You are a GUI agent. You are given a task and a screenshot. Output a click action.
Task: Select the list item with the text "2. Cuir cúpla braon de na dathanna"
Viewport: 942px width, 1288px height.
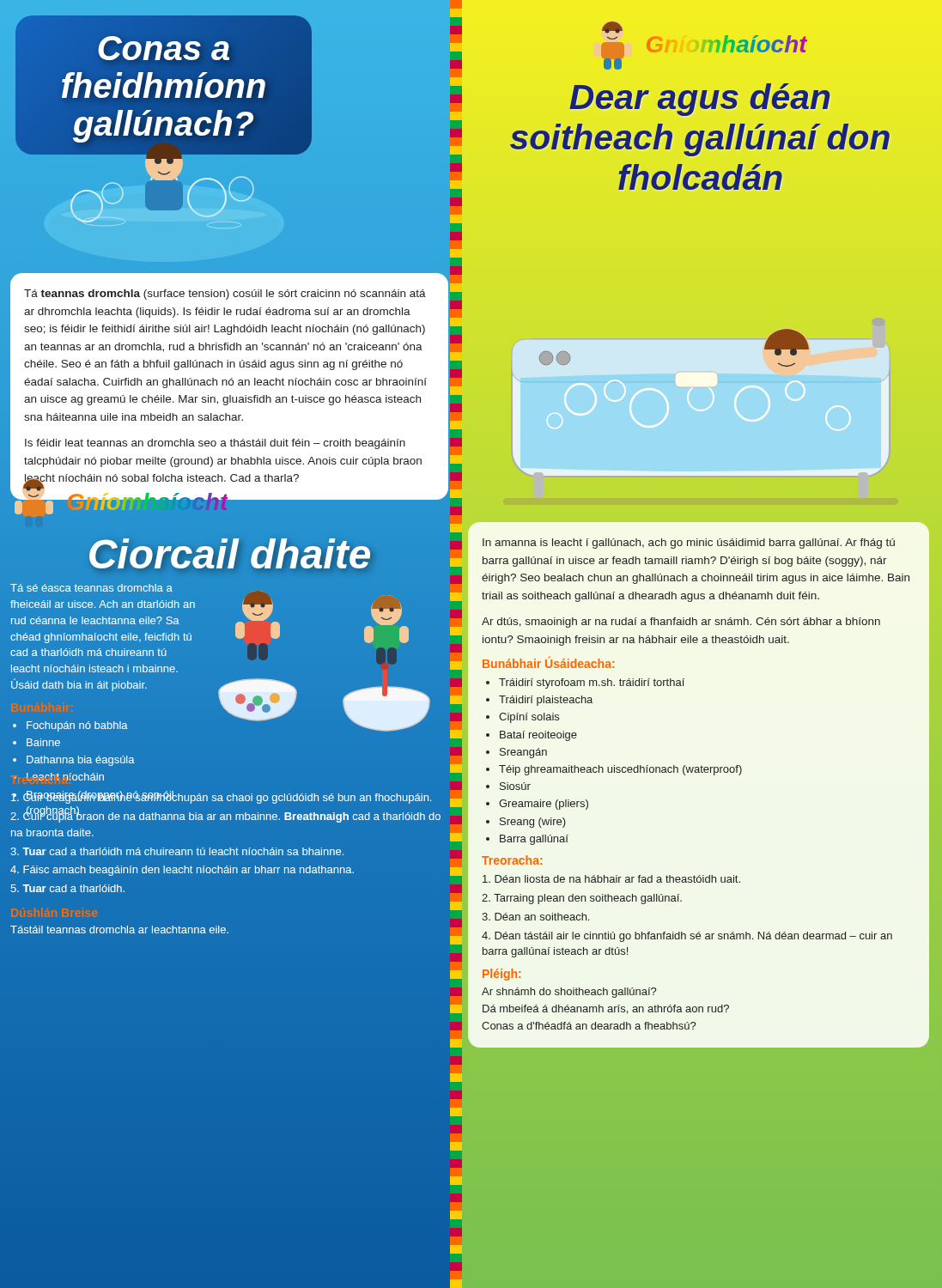[226, 824]
